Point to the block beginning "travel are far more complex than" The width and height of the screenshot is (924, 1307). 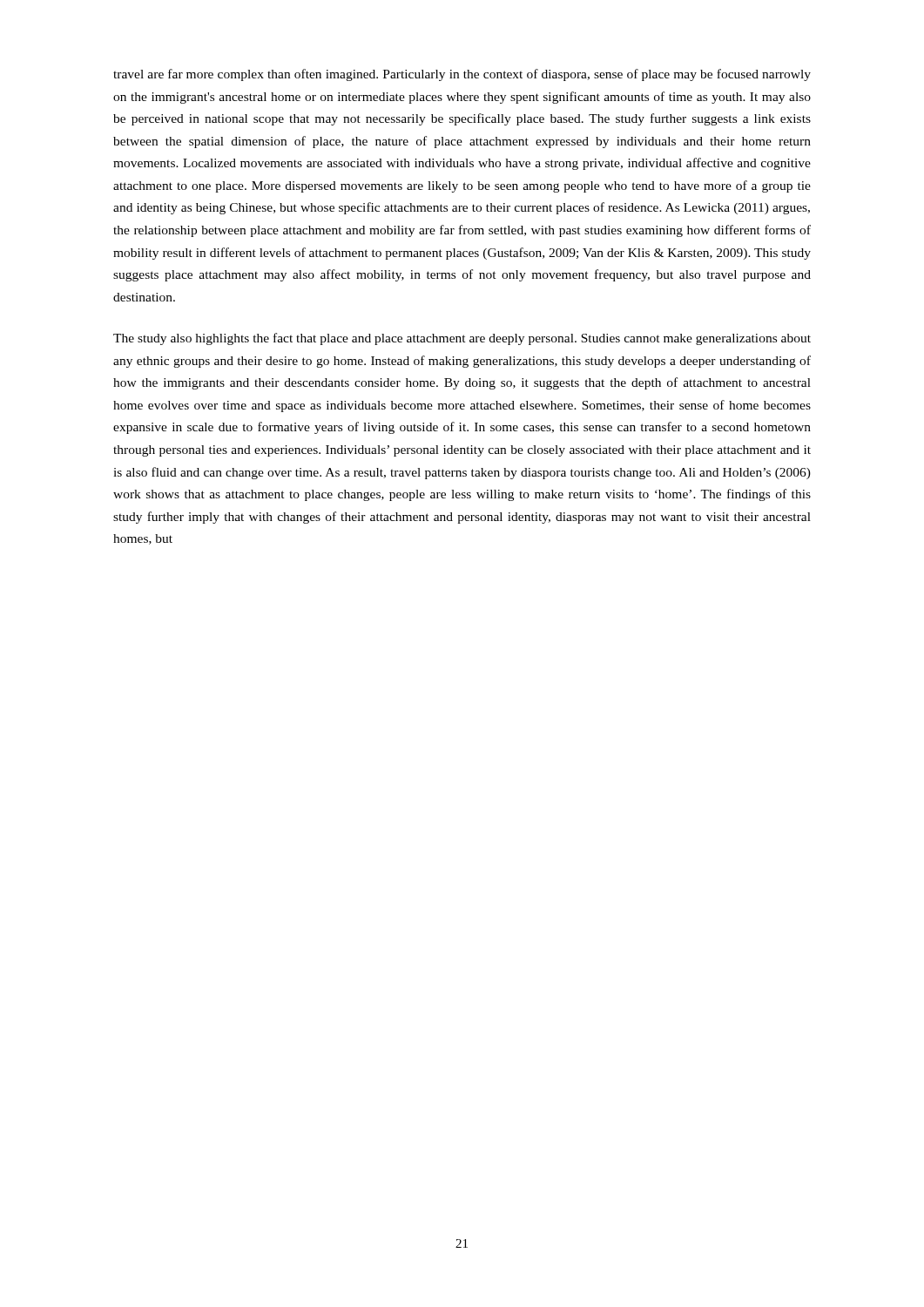point(462,185)
